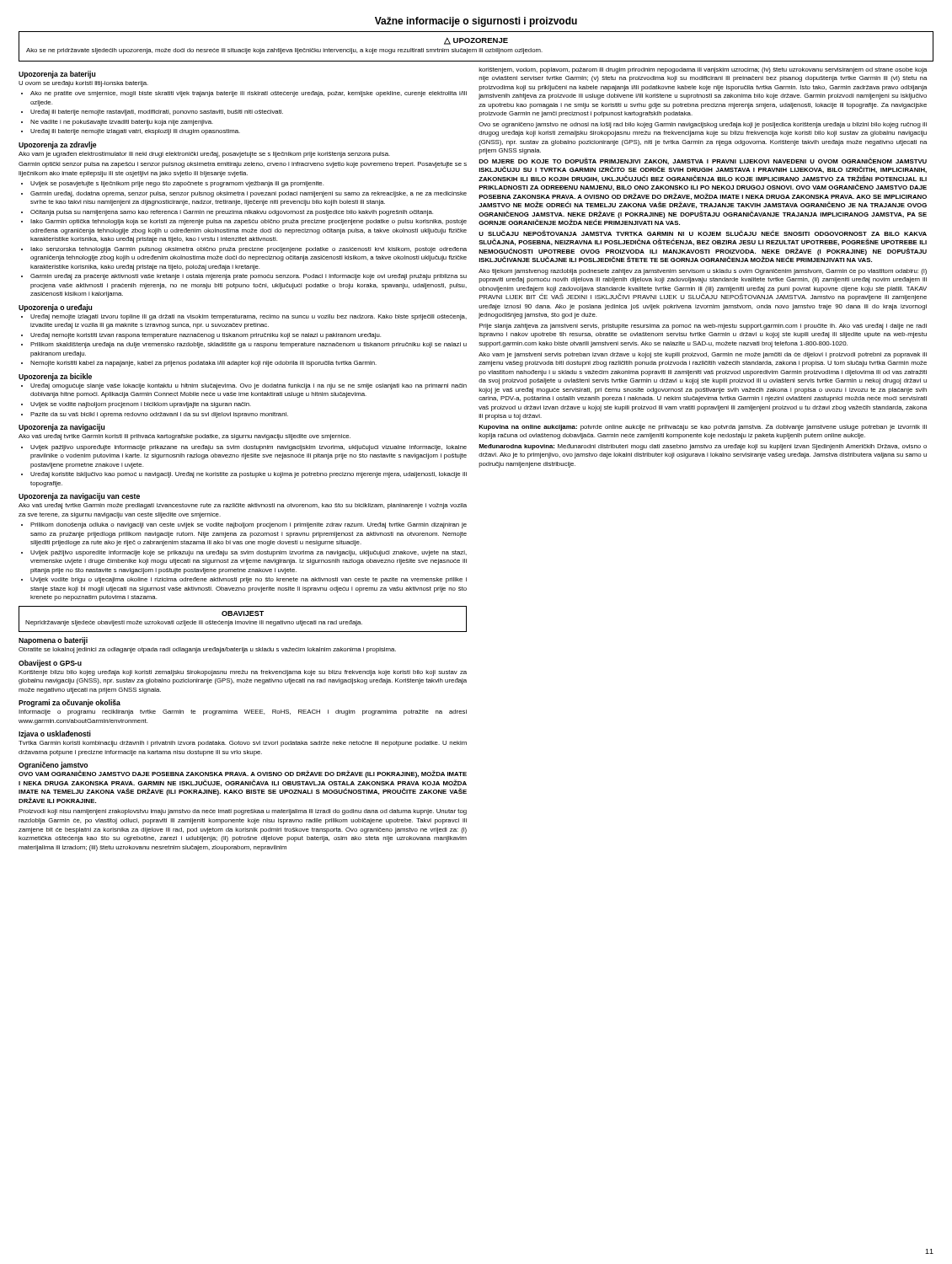
Task: Navigate to the element starting "△ UPOZORENJE Ako se ne pridržavate sljedećih"
Action: [476, 45]
